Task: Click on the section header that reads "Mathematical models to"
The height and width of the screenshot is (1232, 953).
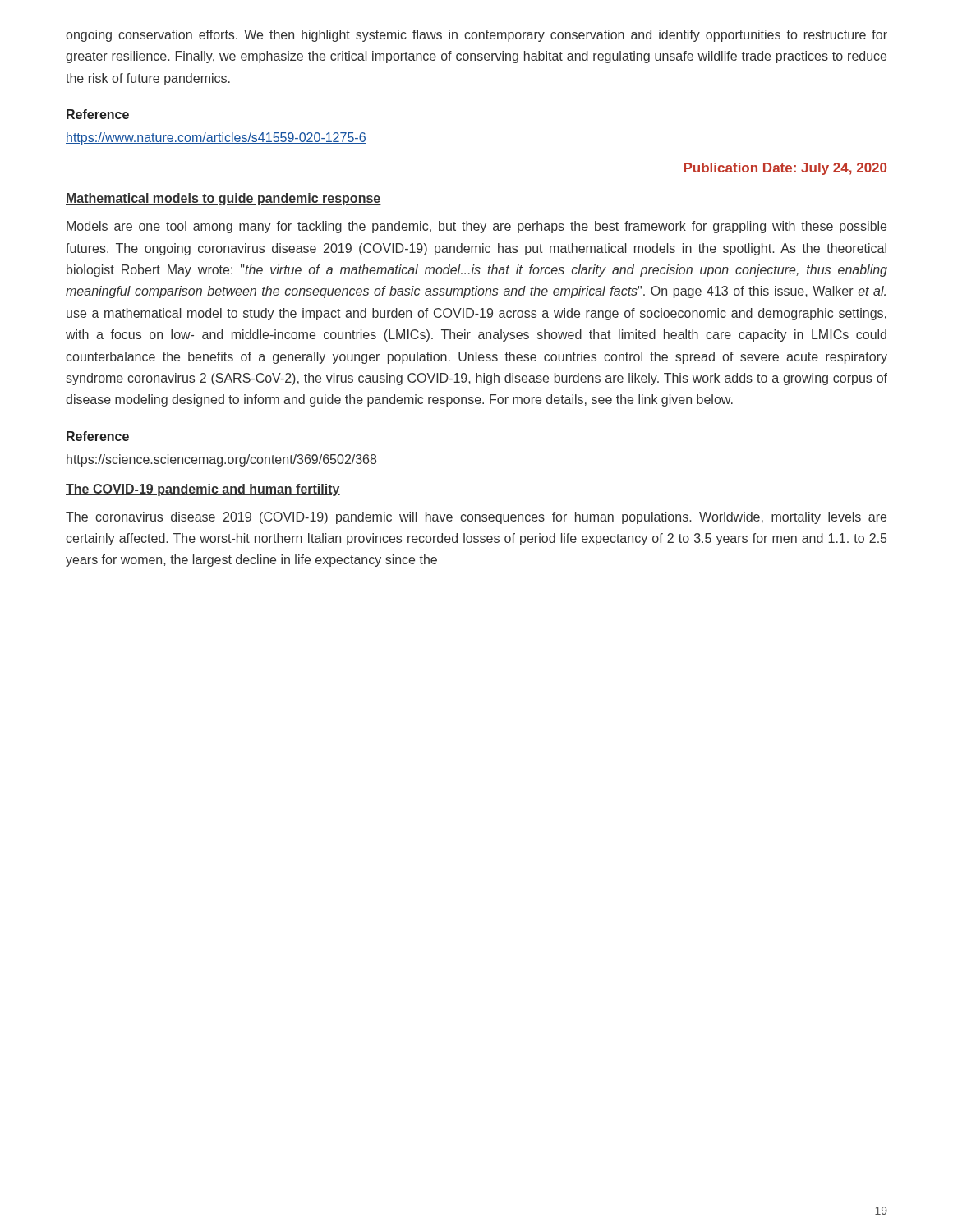Action: (223, 198)
